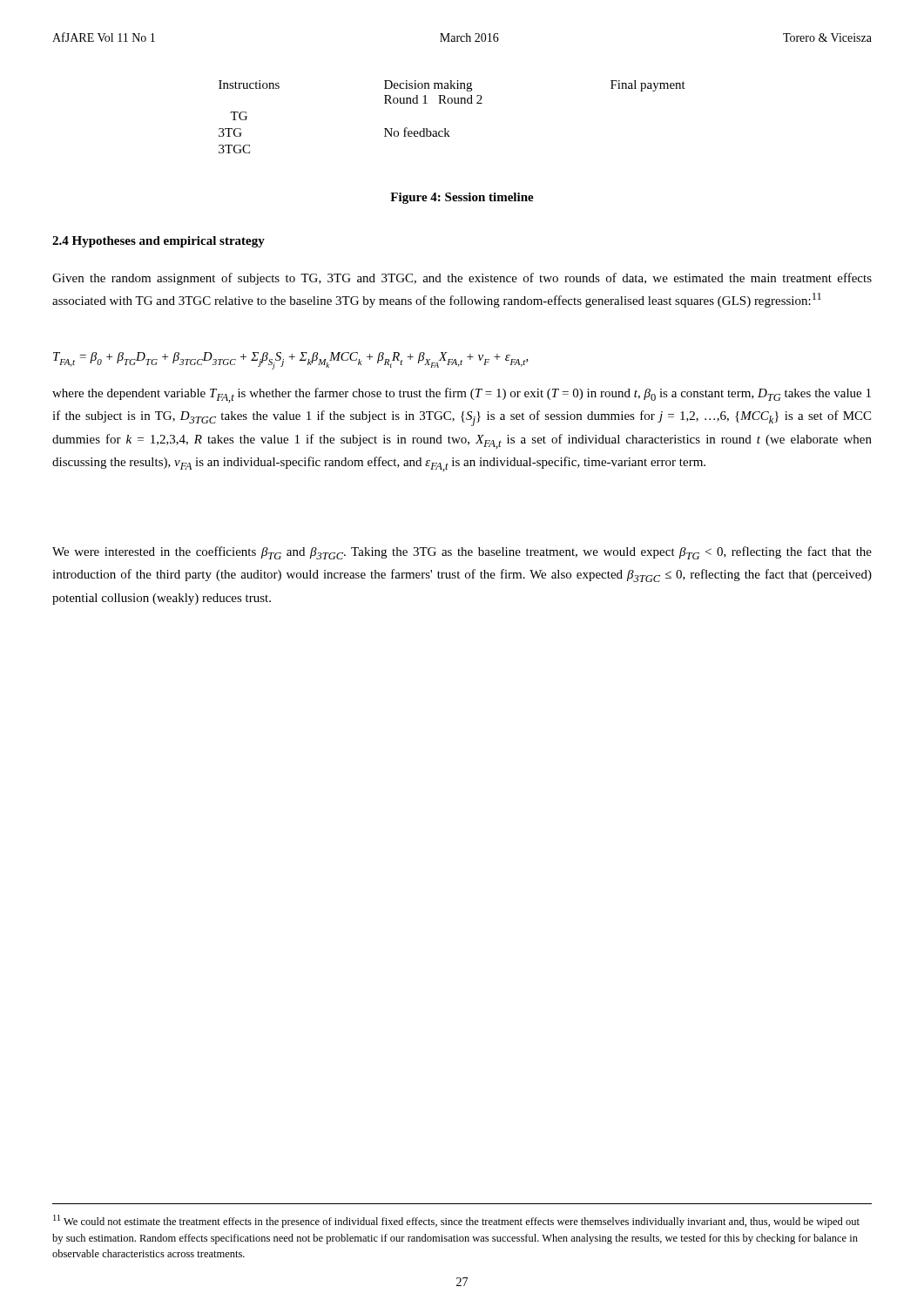
Task: Select the block starting "where the dependent"
Action: pos(462,429)
